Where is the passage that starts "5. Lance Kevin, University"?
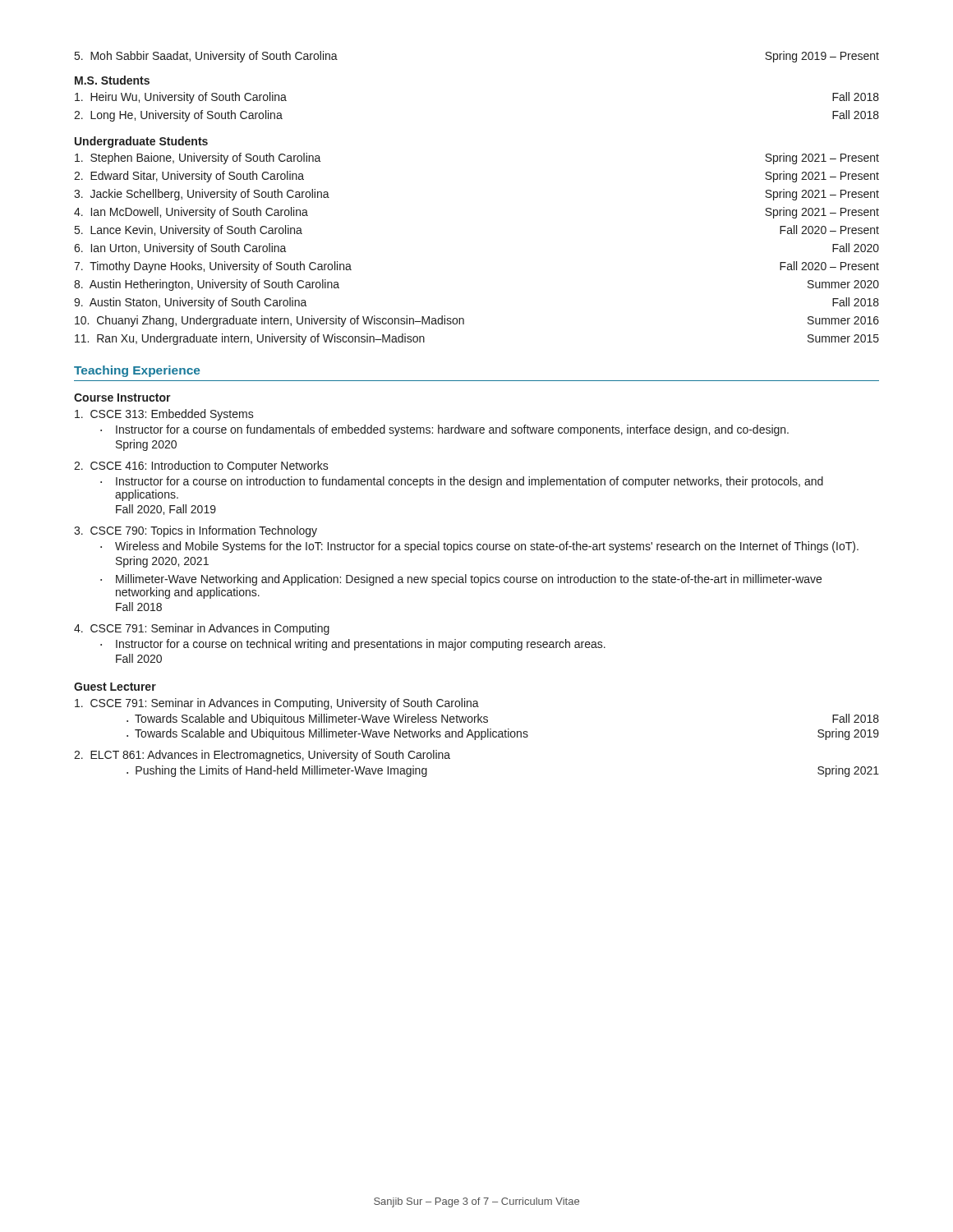The height and width of the screenshot is (1232, 953). (x=186, y=230)
